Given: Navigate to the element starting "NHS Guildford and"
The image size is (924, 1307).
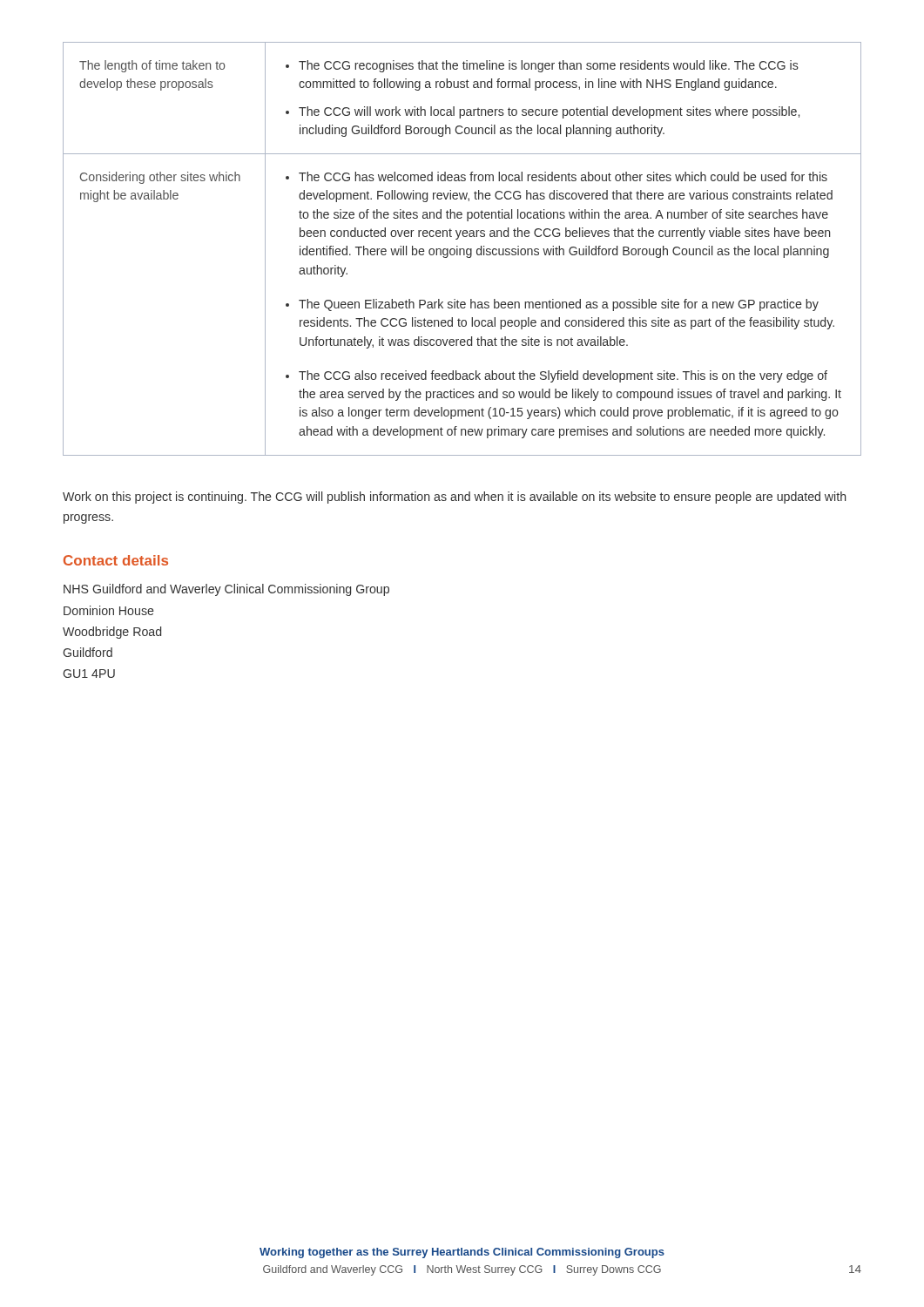Looking at the screenshot, I should (226, 590).
